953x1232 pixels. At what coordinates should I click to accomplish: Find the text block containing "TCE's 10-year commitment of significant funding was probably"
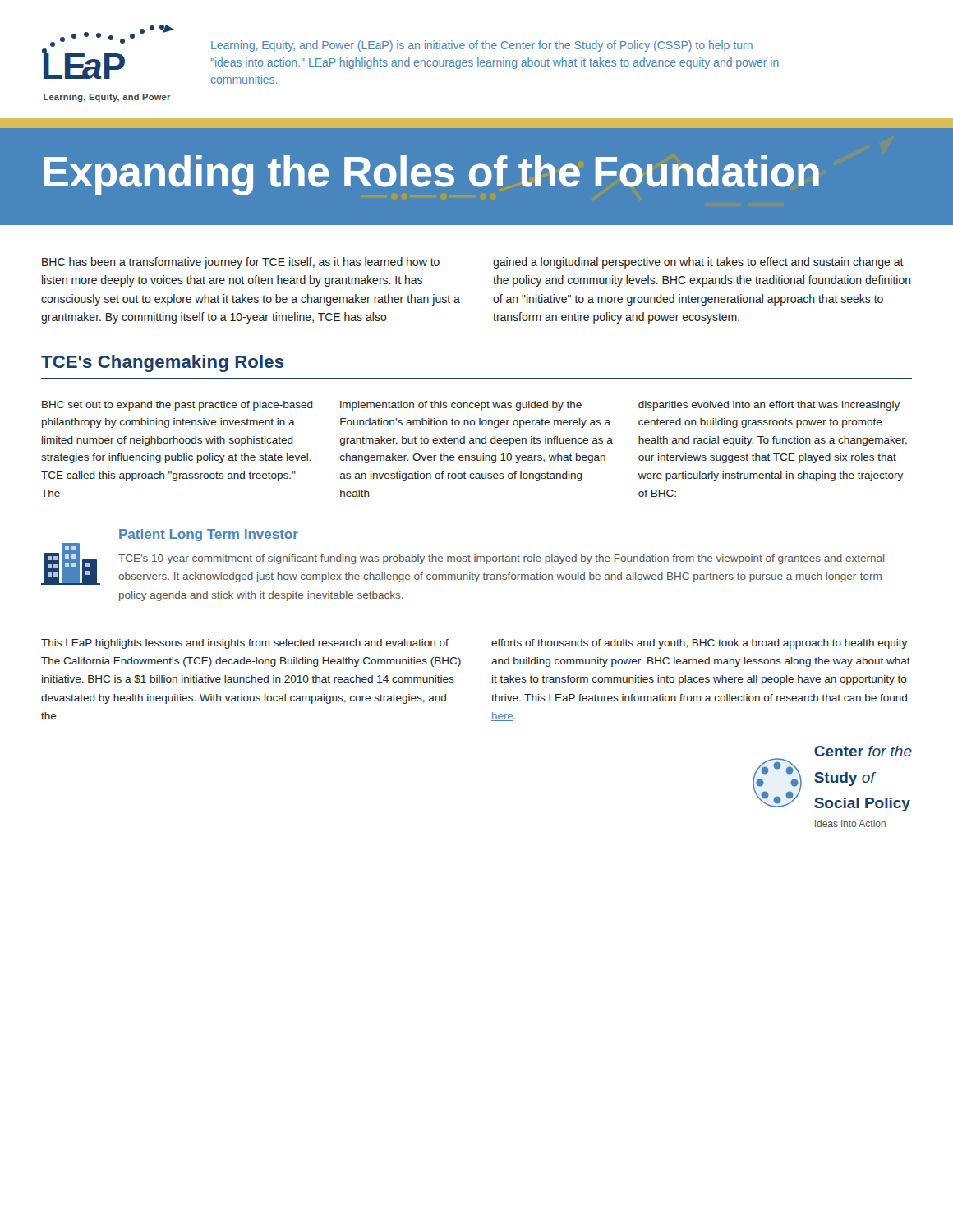(515, 577)
